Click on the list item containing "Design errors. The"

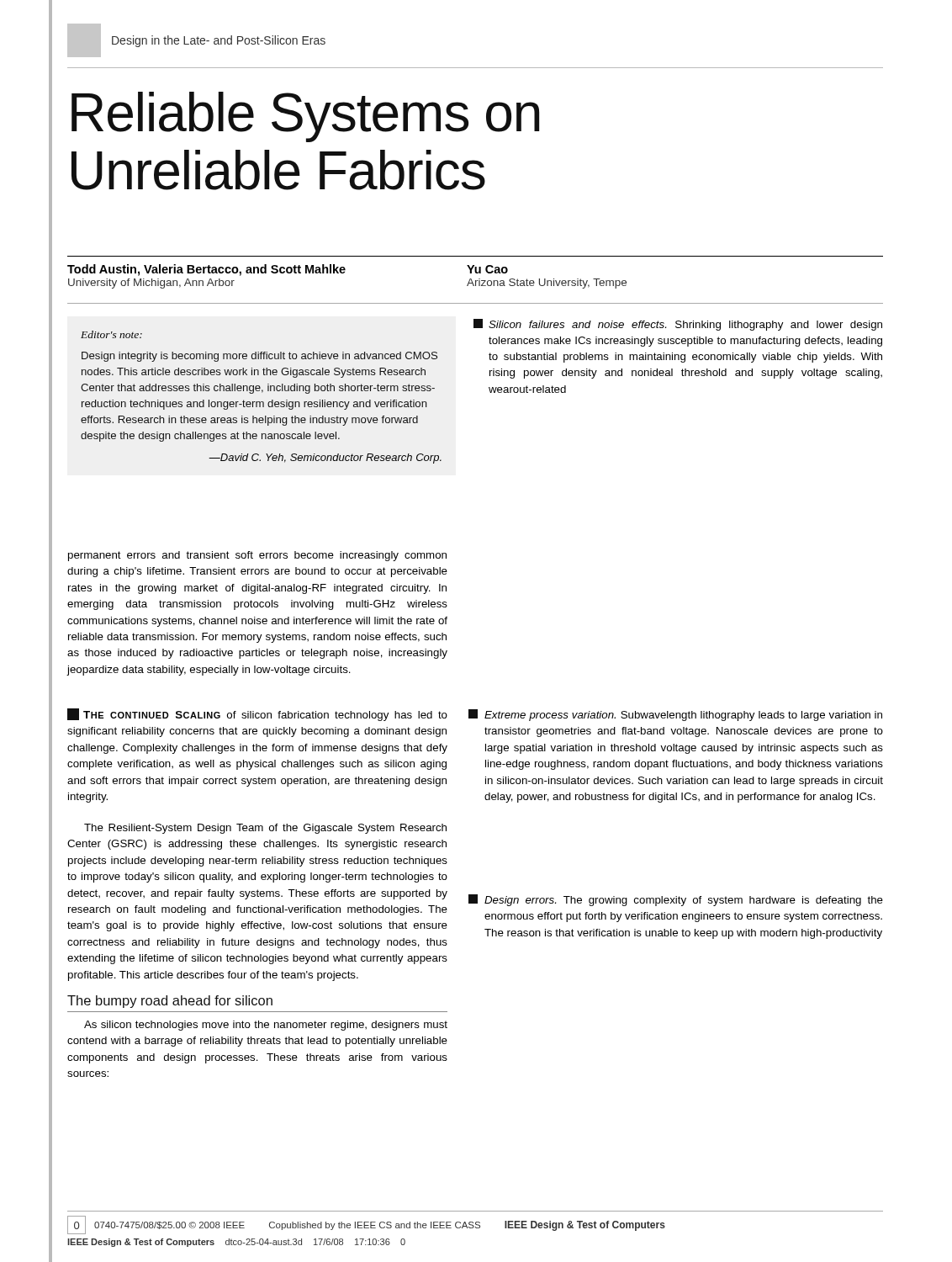click(x=676, y=916)
